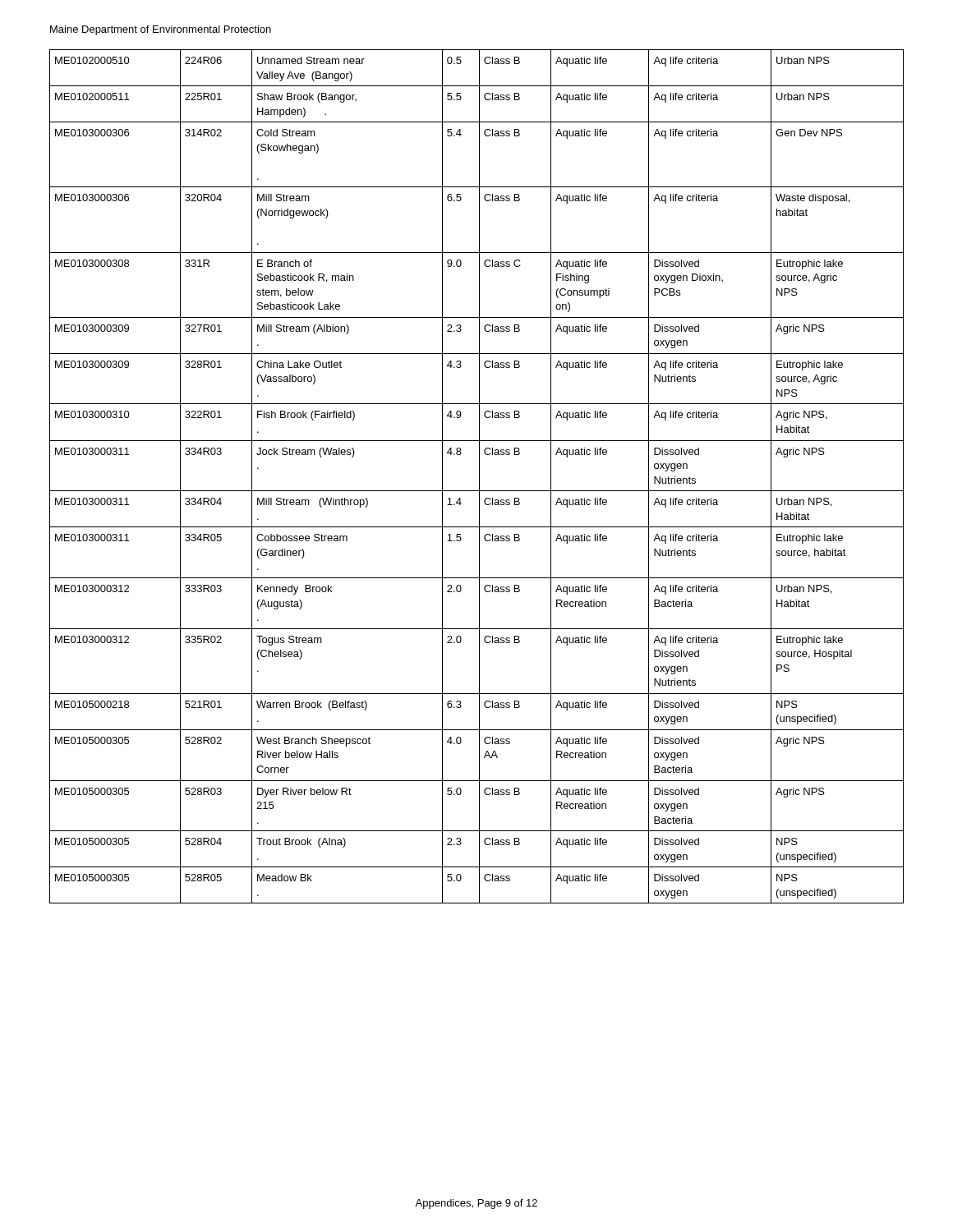Locate the table
The width and height of the screenshot is (953, 1232).
pyautogui.click(x=476, y=477)
